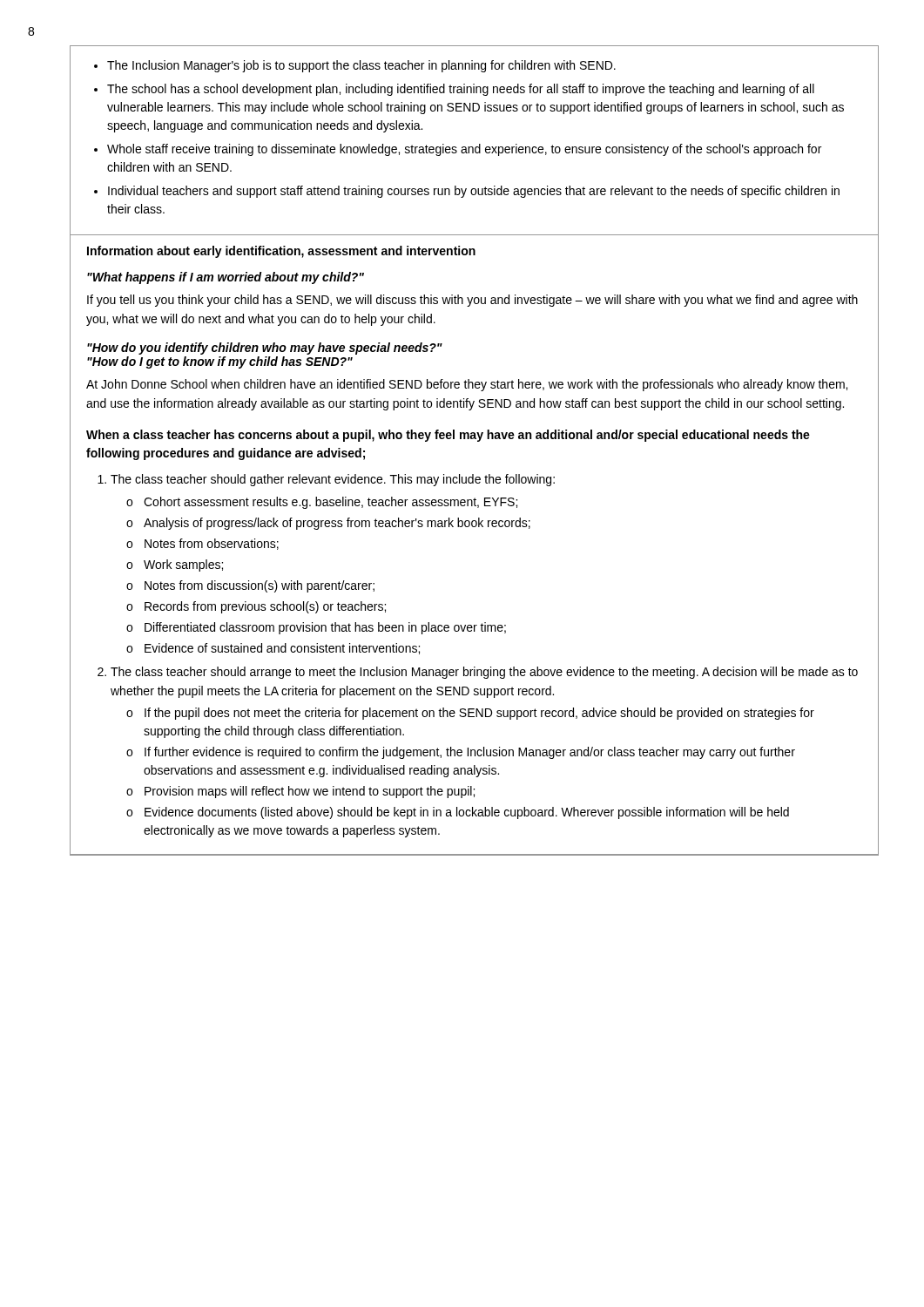Click on the text block starting "When a class"
Image resolution: width=924 pixels, height=1307 pixels.
pyautogui.click(x=448, y=444)
